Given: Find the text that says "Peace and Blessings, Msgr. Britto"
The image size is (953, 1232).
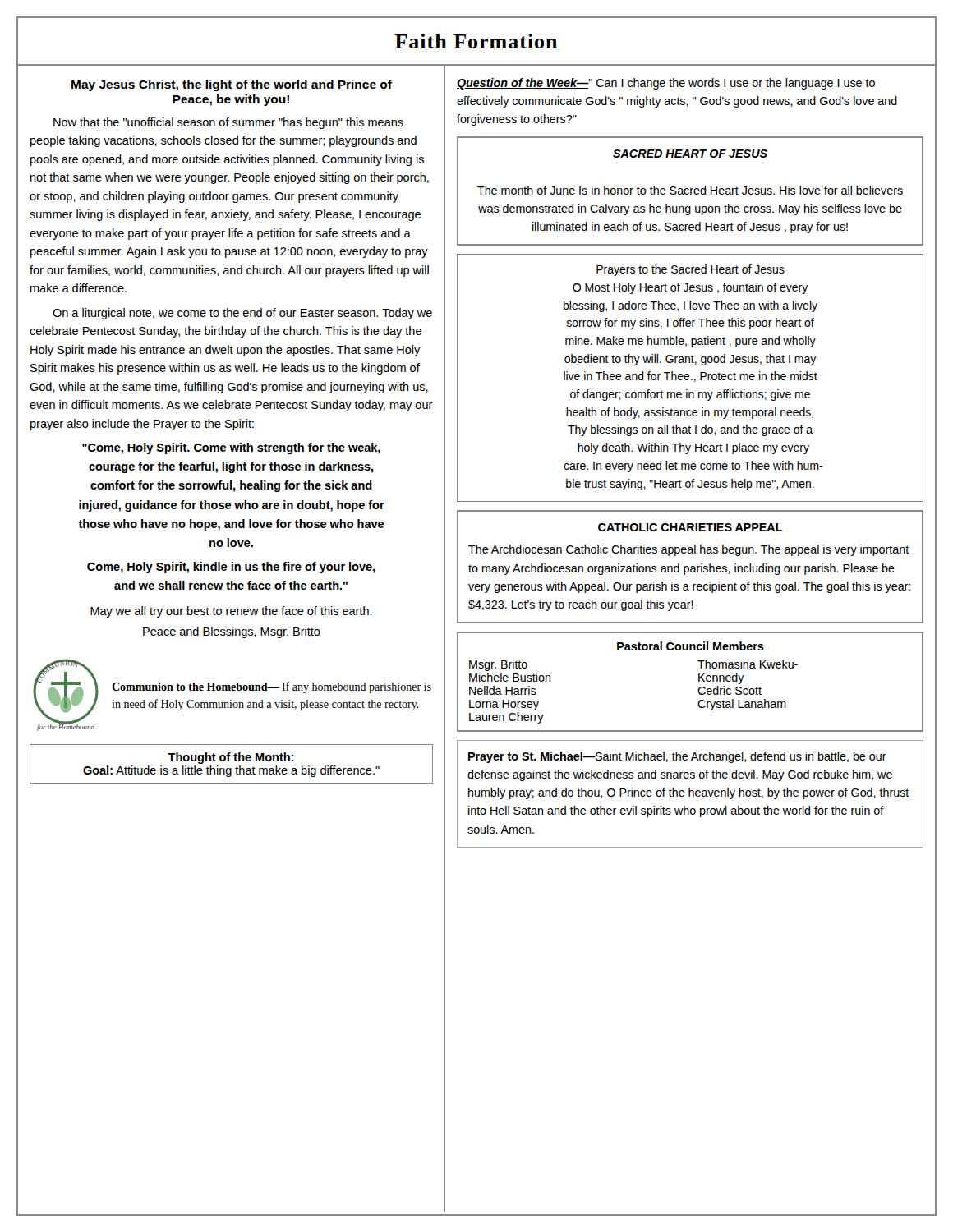Looking at the screenshot, I should [231, 632].
